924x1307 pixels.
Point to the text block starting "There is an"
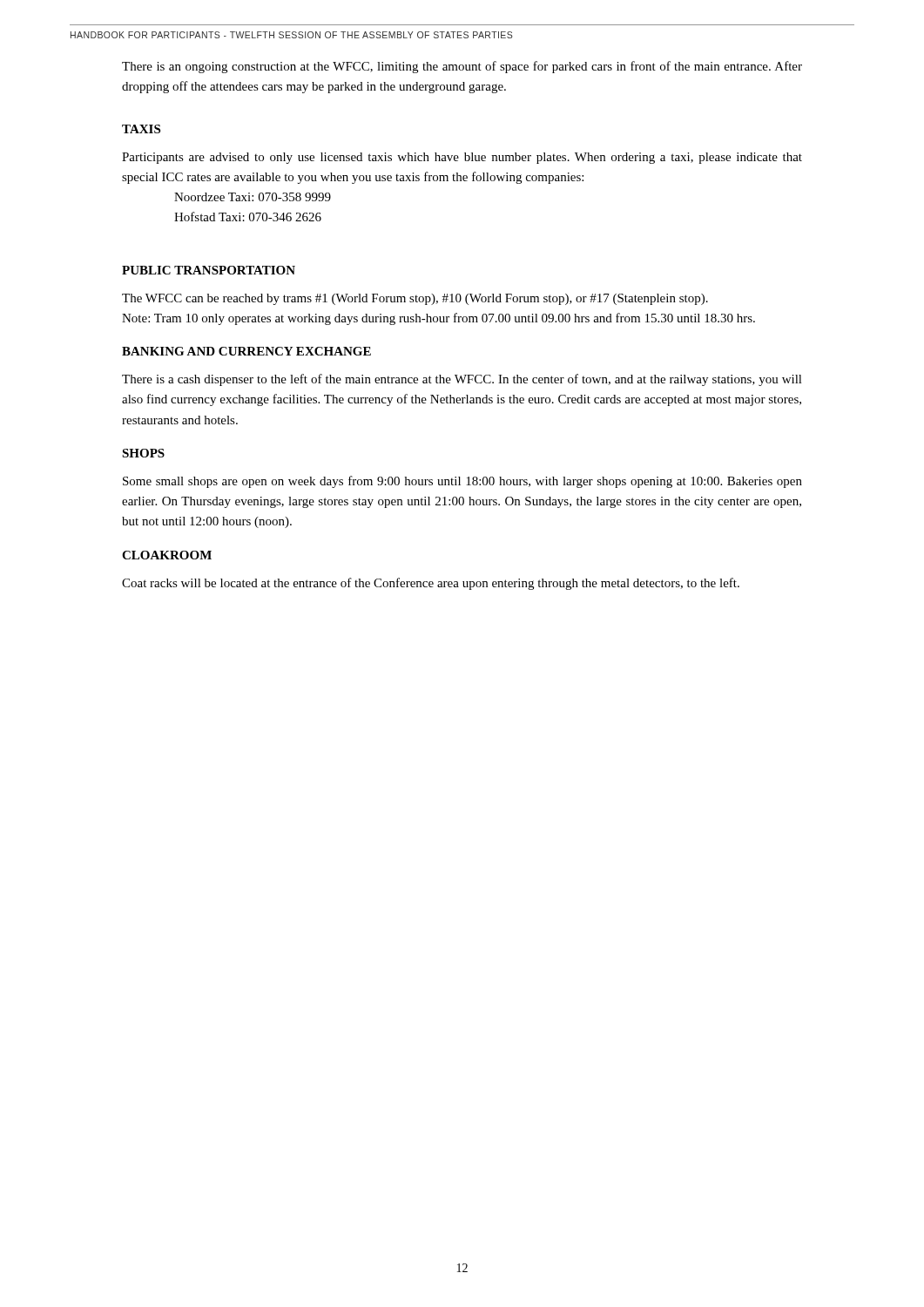point(462,76)
